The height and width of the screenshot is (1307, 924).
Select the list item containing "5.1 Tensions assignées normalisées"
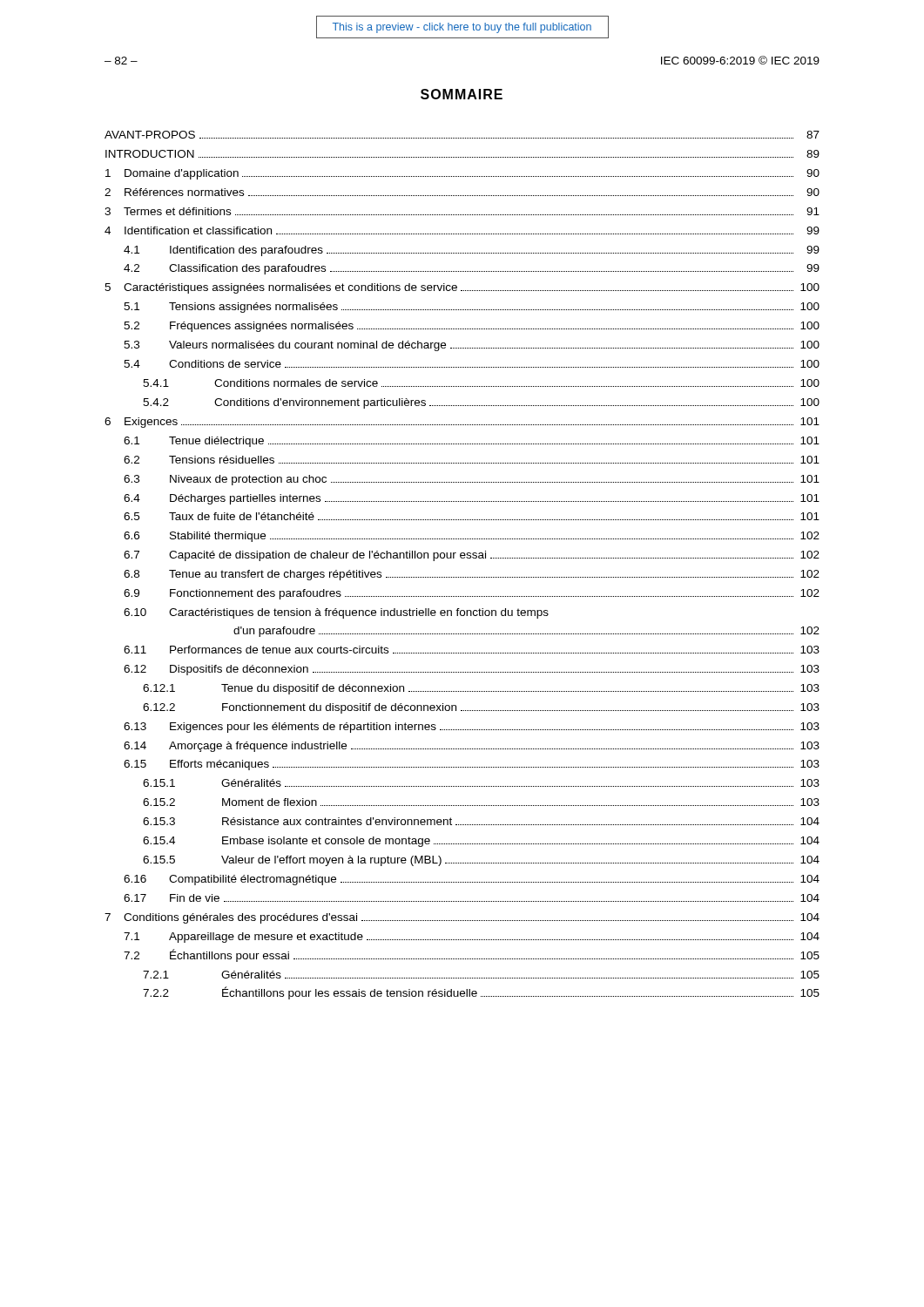[462, 307]
